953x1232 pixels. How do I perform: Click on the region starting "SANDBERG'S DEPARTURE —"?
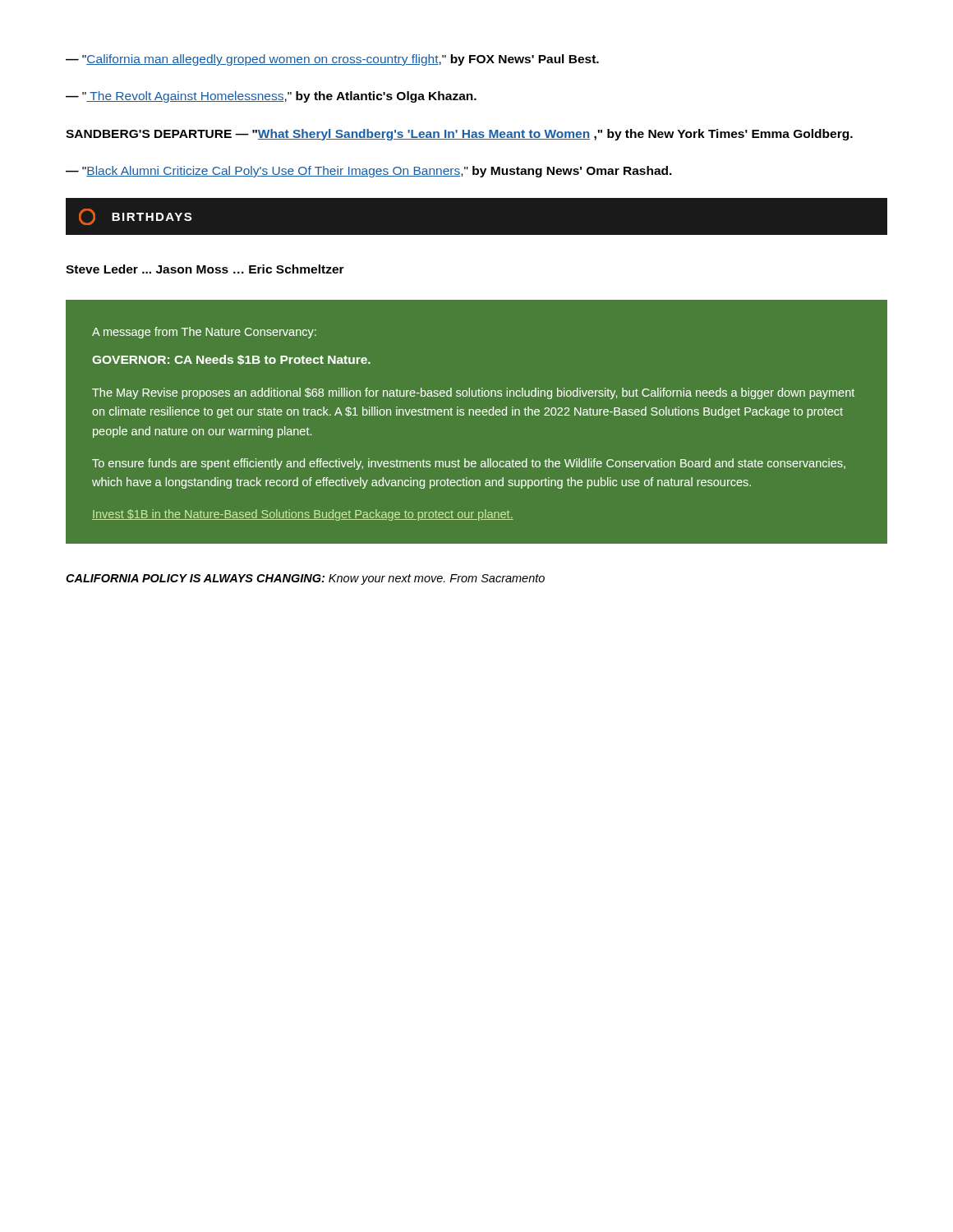click(459, 133)
